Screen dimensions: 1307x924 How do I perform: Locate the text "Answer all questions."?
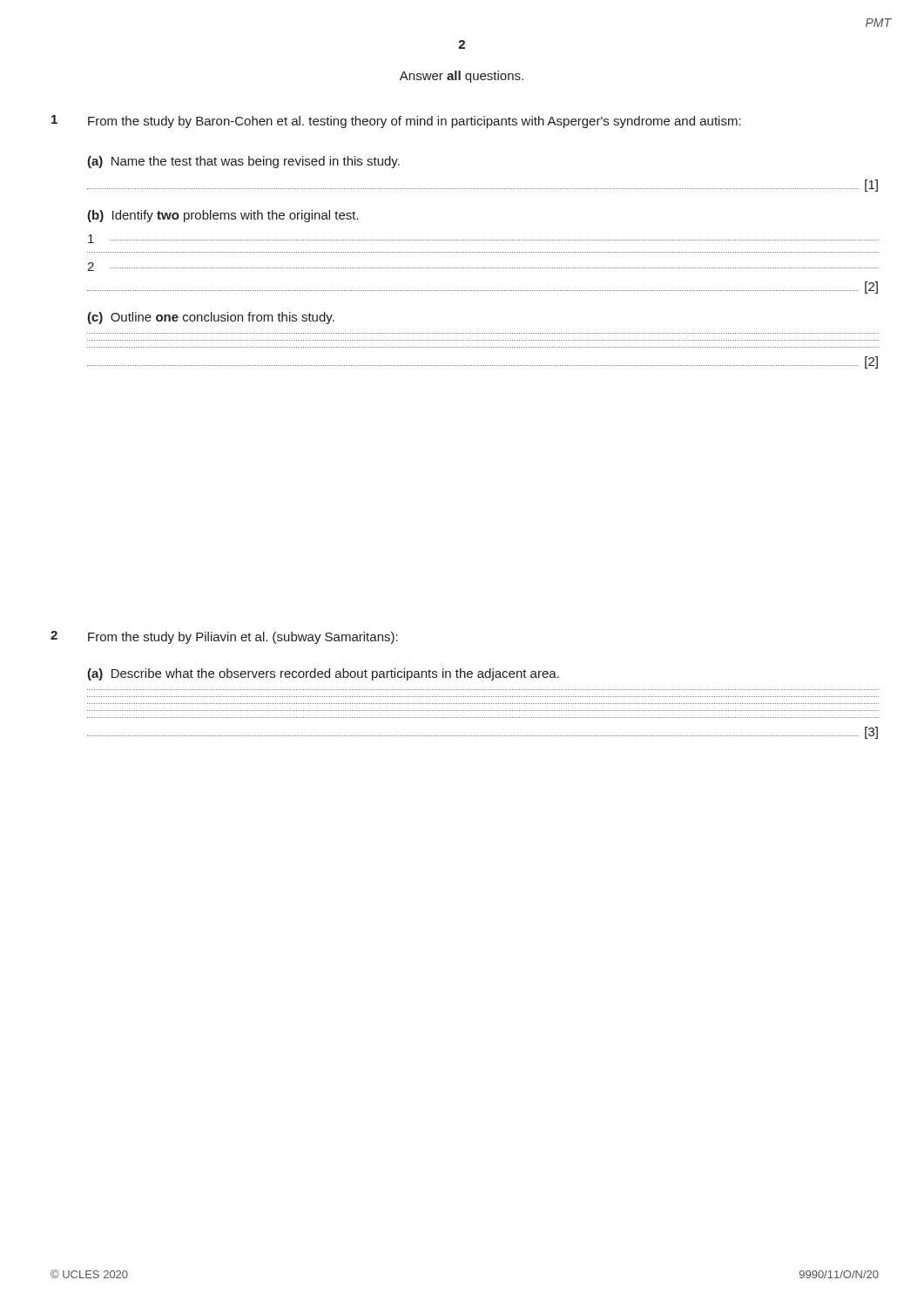coord(462,75)
